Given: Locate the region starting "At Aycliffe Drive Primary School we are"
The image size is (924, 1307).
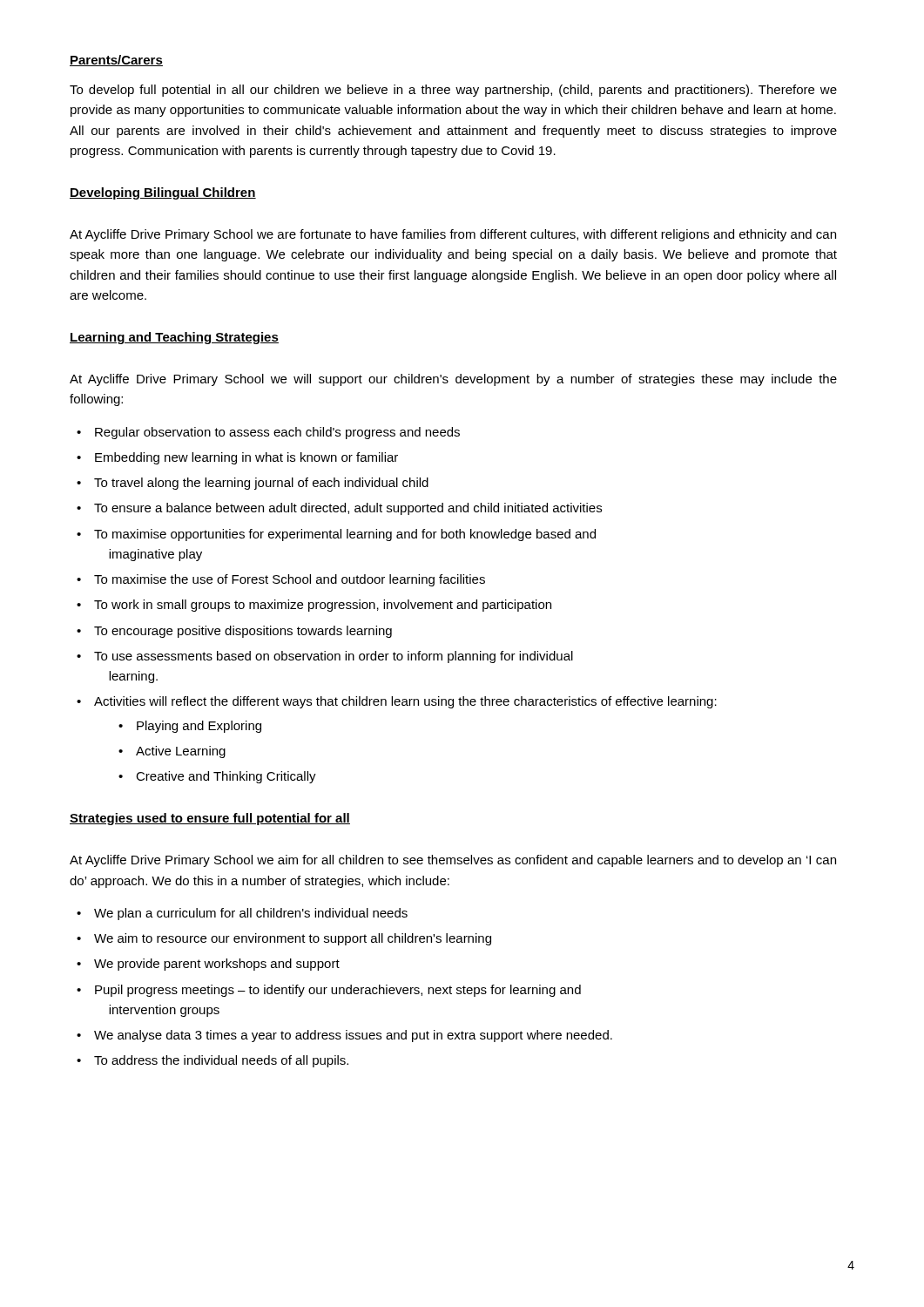Looking at the screenshot, I should tap(453, 264).
